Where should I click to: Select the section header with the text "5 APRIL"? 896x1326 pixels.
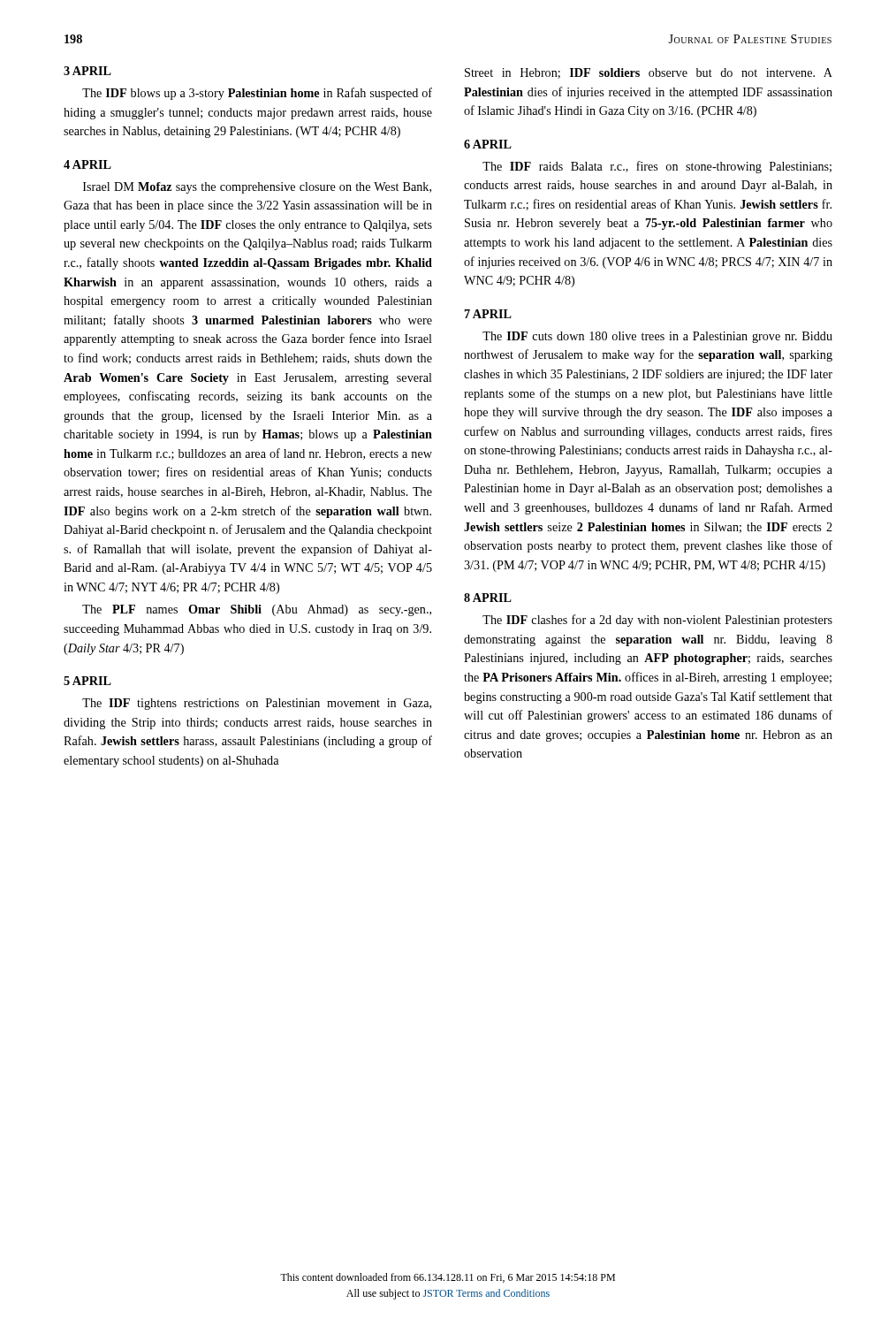pyautogui.click(x=87, y=681)
